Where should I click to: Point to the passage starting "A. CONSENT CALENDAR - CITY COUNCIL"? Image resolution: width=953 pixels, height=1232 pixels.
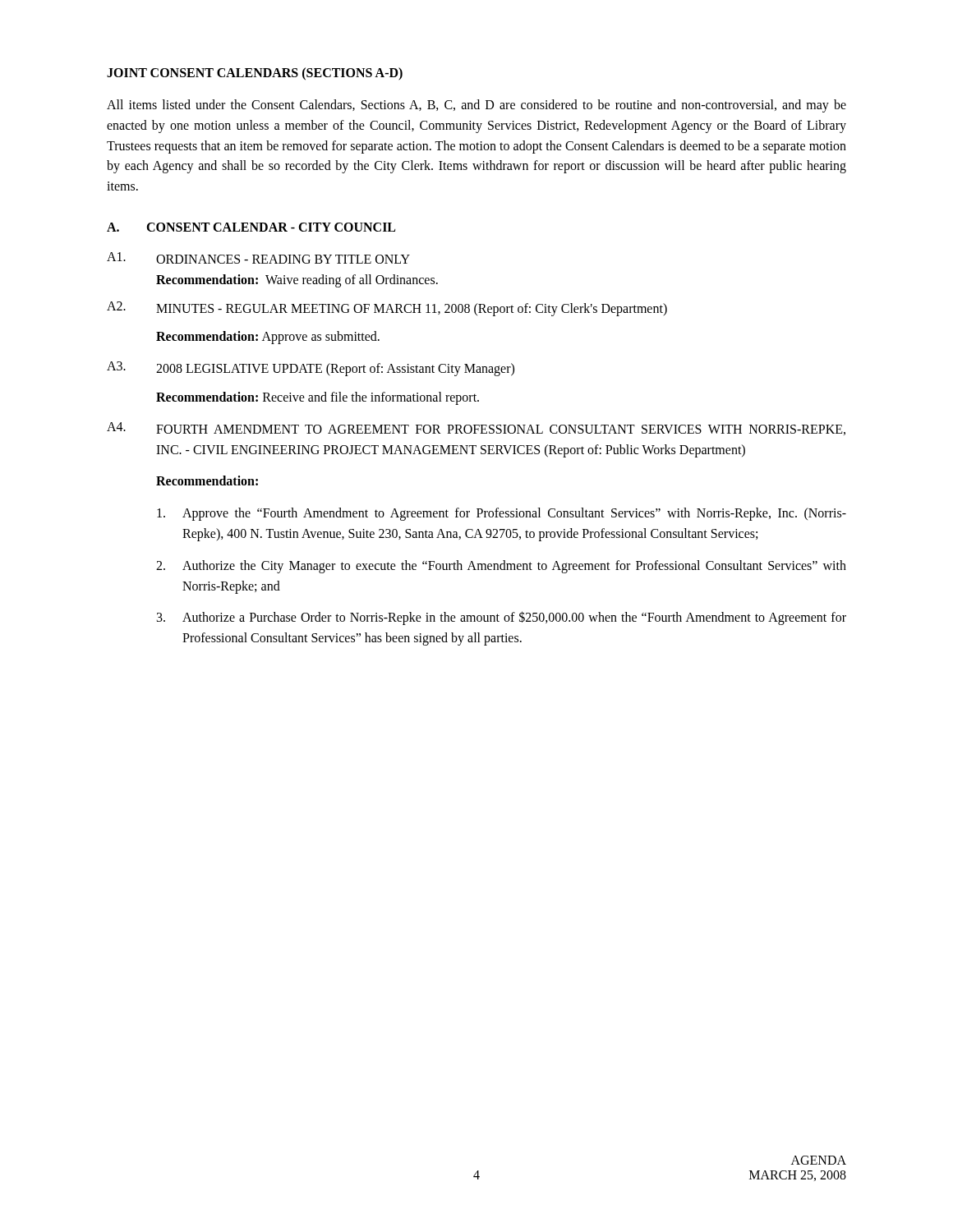(x=251, y=228)
